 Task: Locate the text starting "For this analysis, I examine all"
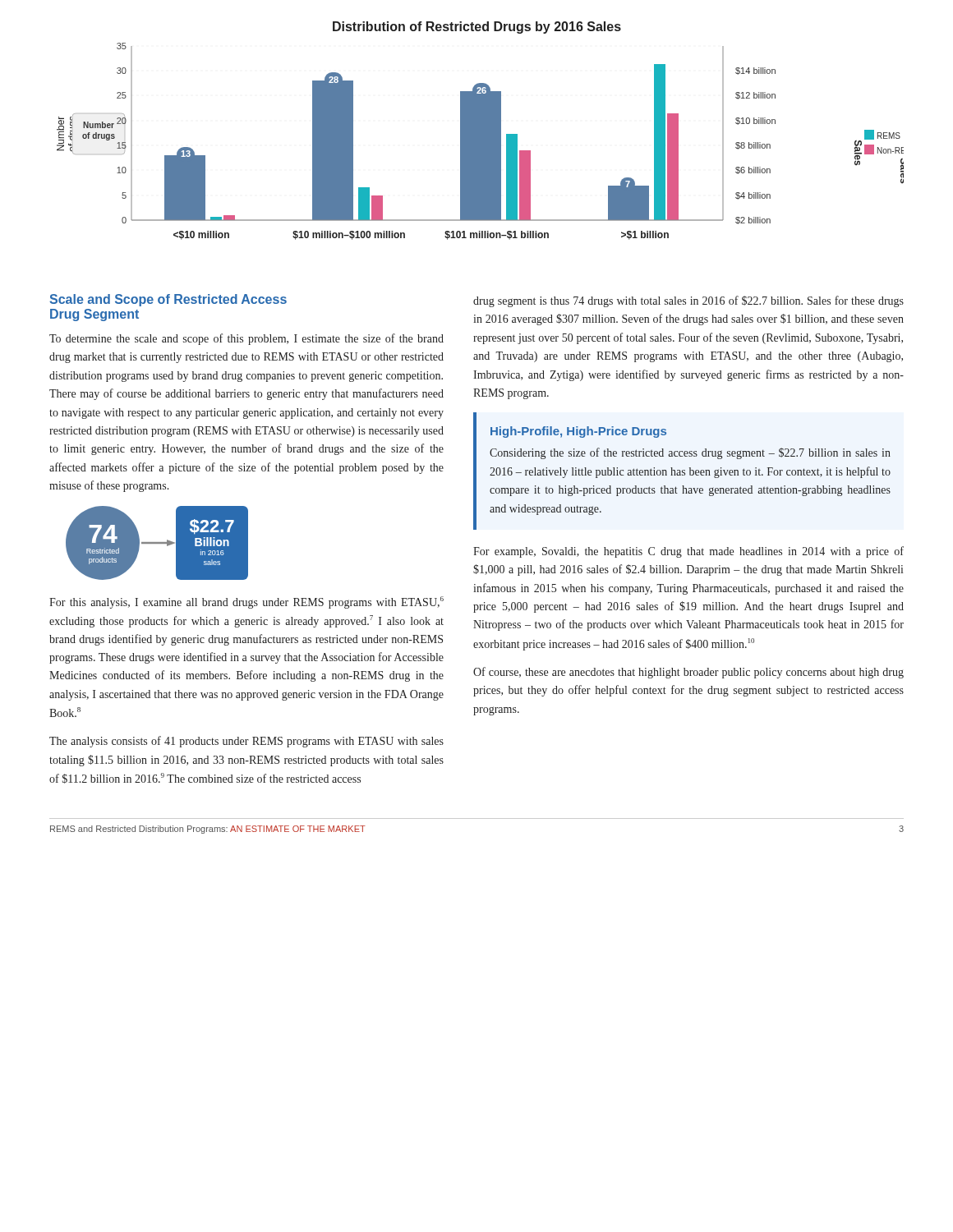tap(246, 658)
